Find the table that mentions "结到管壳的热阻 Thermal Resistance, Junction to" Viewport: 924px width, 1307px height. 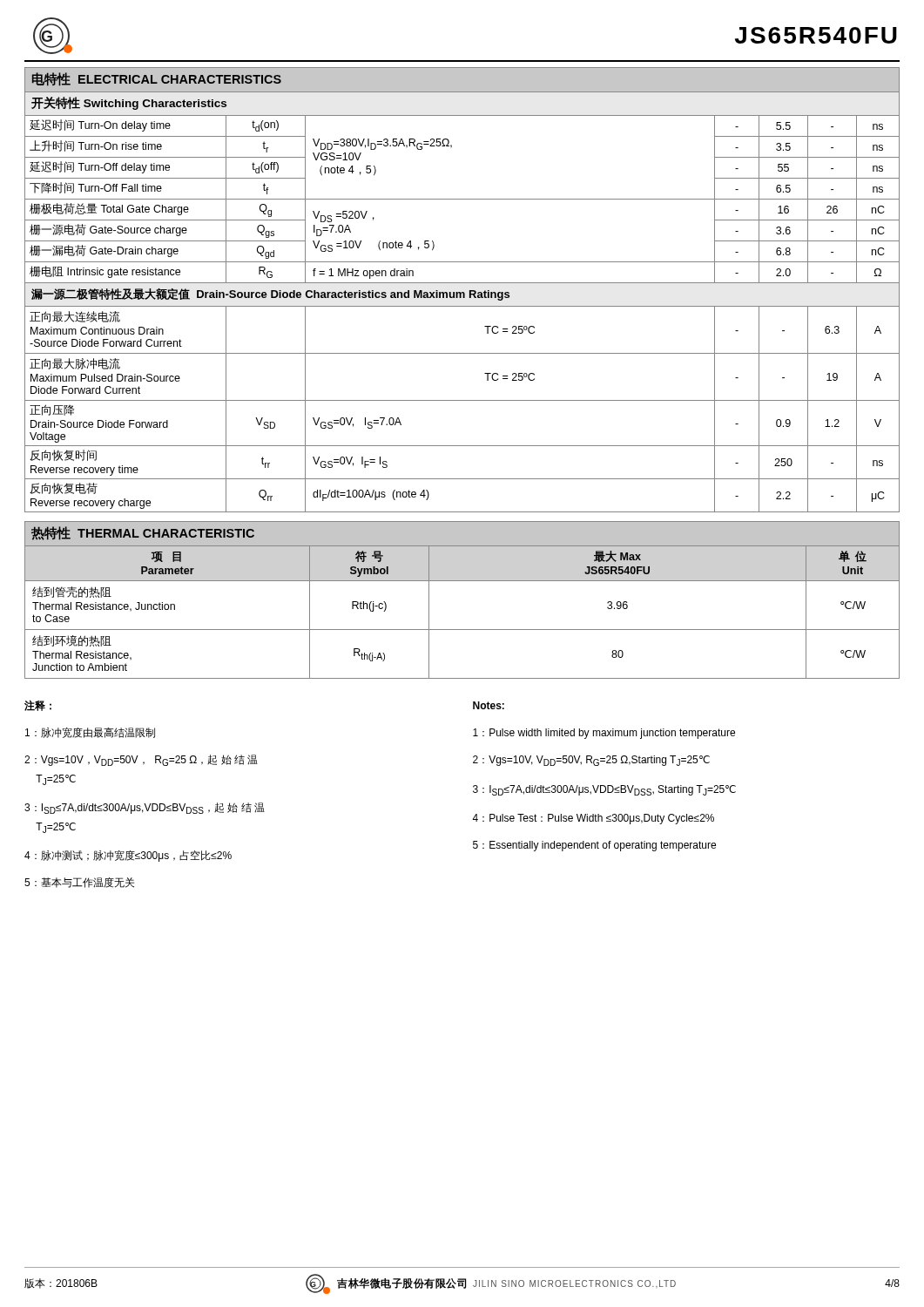coord(462,612)
